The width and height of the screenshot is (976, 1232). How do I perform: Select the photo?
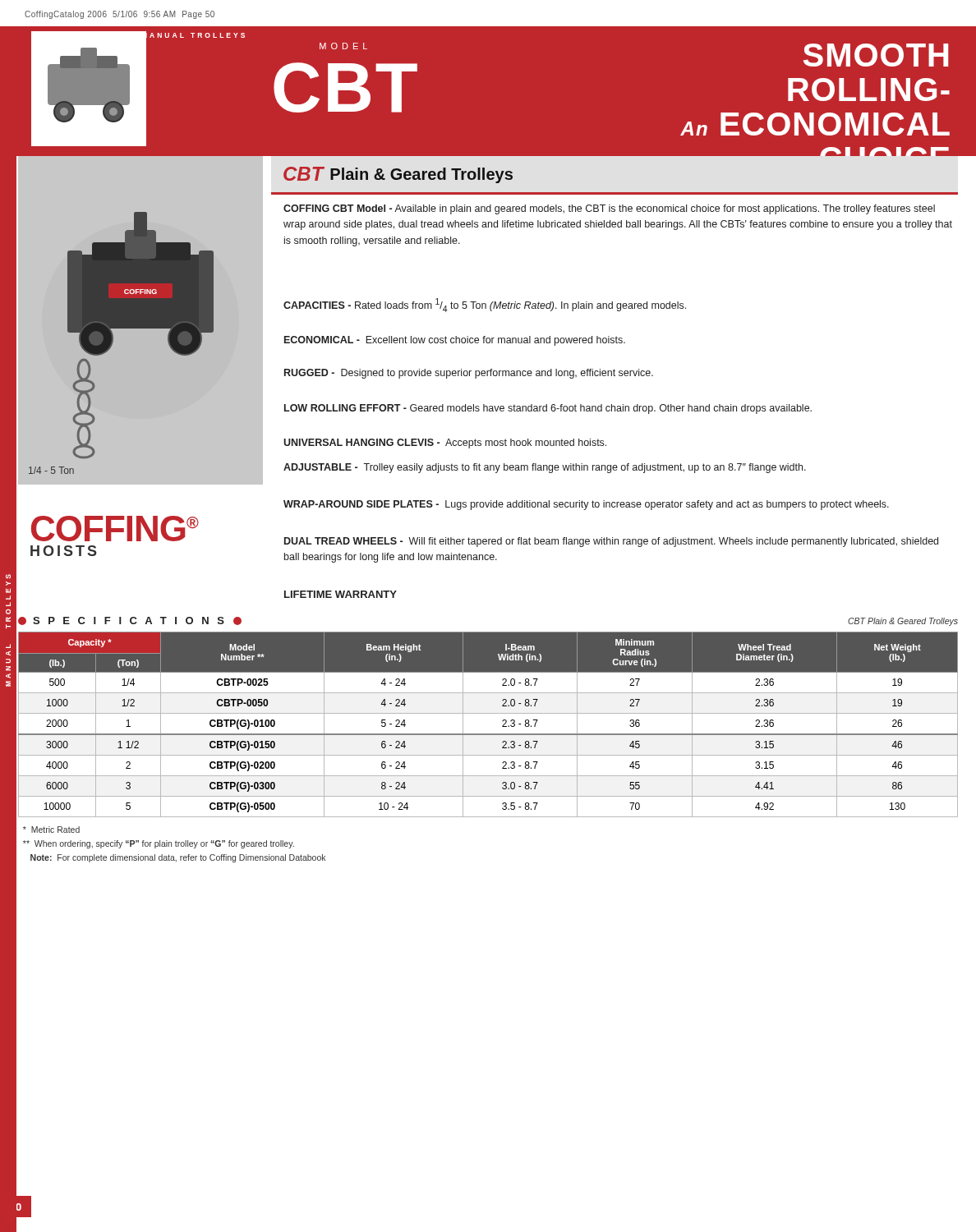pos(140,320)
